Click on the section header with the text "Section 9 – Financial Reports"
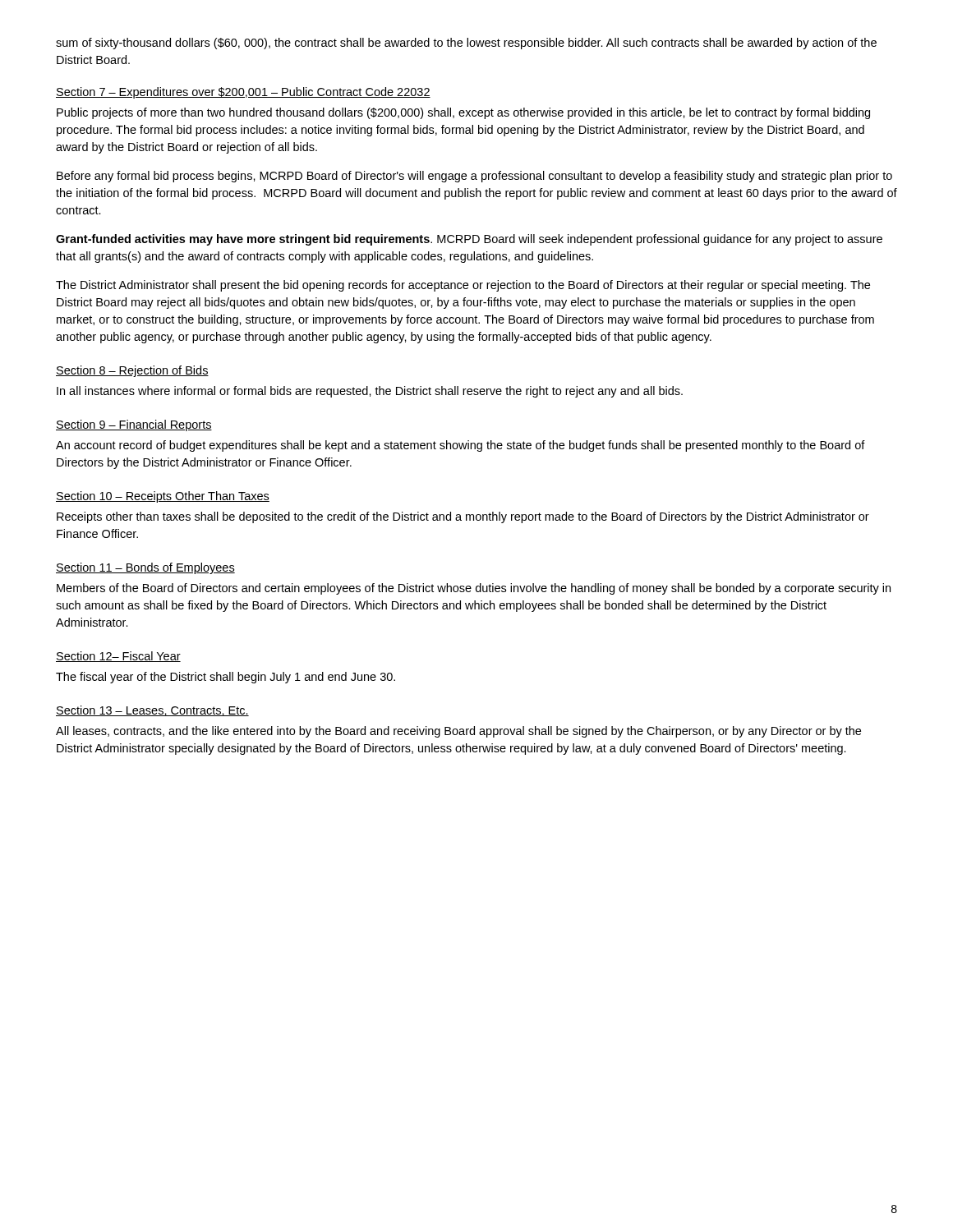 coord(134,425)
